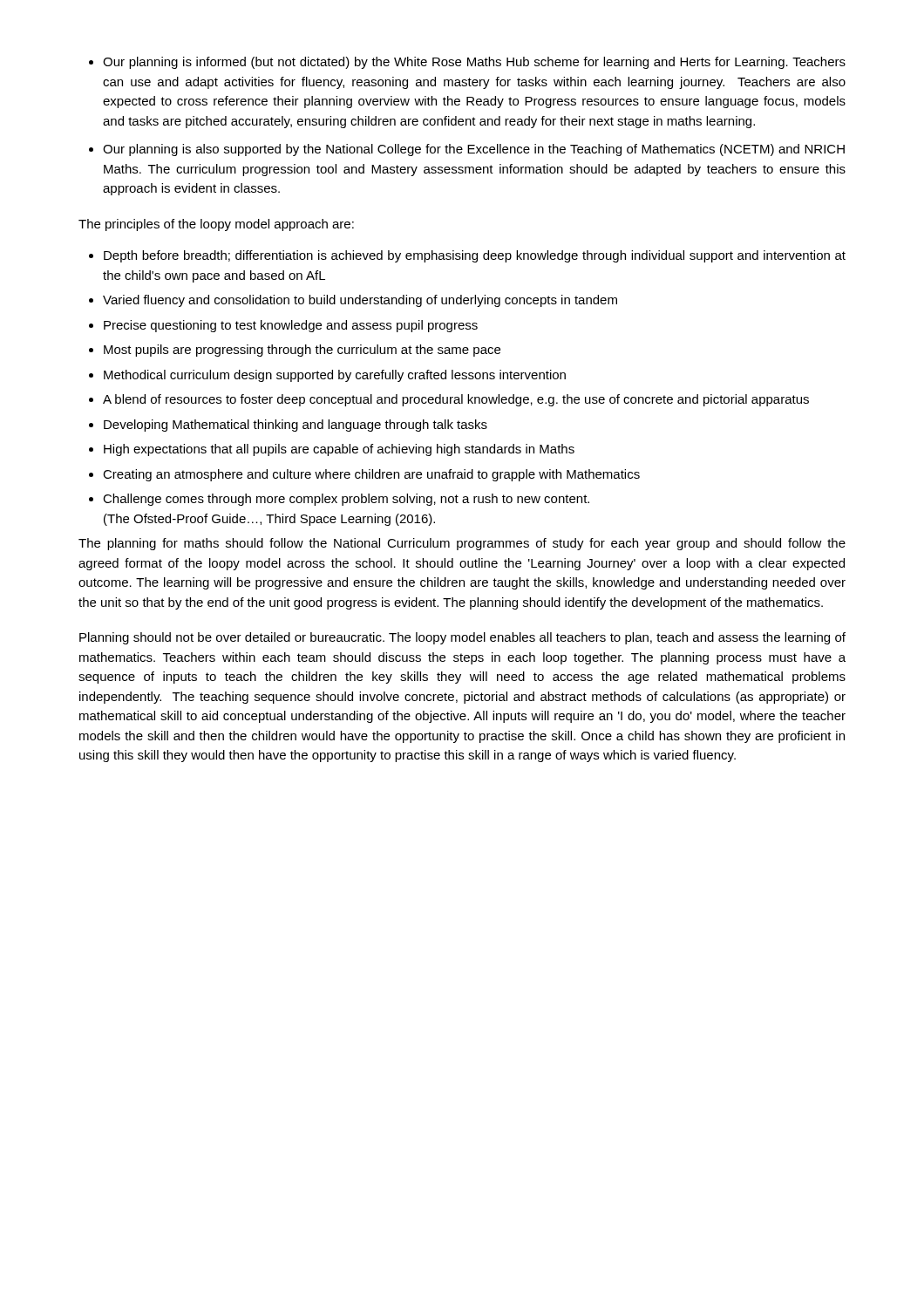Find the list item that reads "Challenge comes through more complex"
The width and height of the screenshot is (924, 1308).
coord(462,509)
